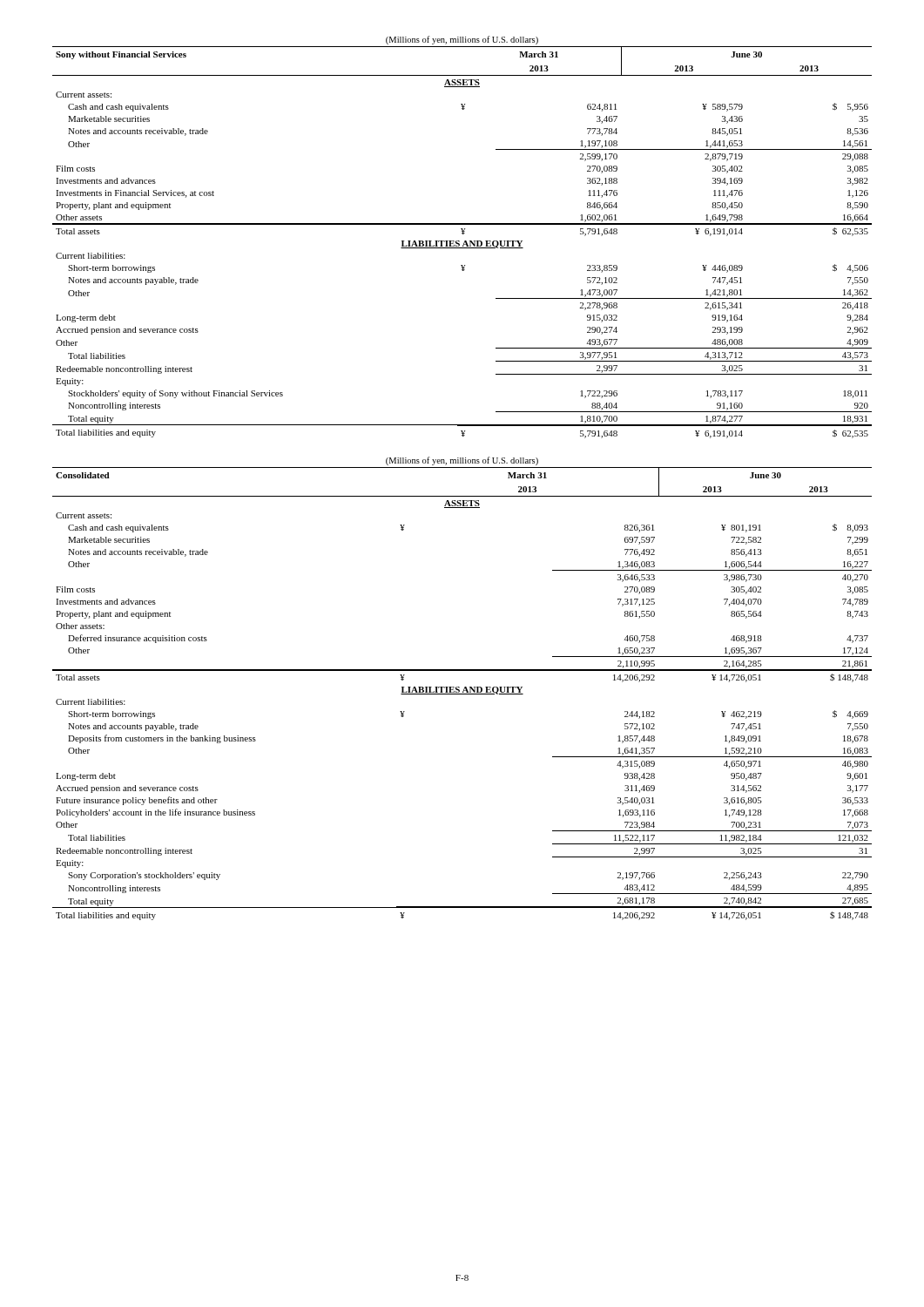Screen dimensions: 1307x924
Task: Click on the table containing "¥ 6,191,014"
Action: tap(462, 237)
